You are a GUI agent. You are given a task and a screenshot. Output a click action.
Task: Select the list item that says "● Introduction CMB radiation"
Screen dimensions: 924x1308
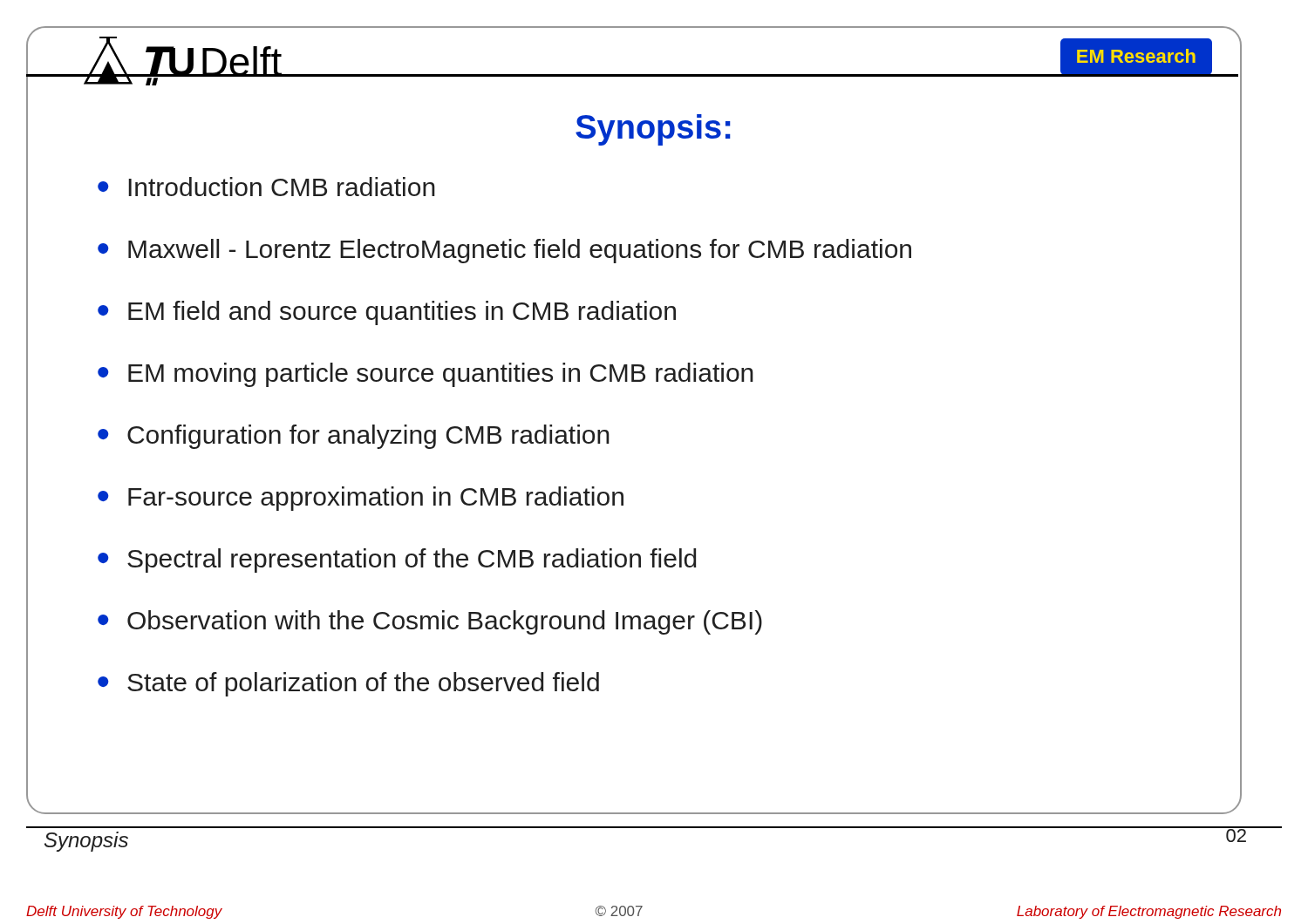click(x=266, y=187)
